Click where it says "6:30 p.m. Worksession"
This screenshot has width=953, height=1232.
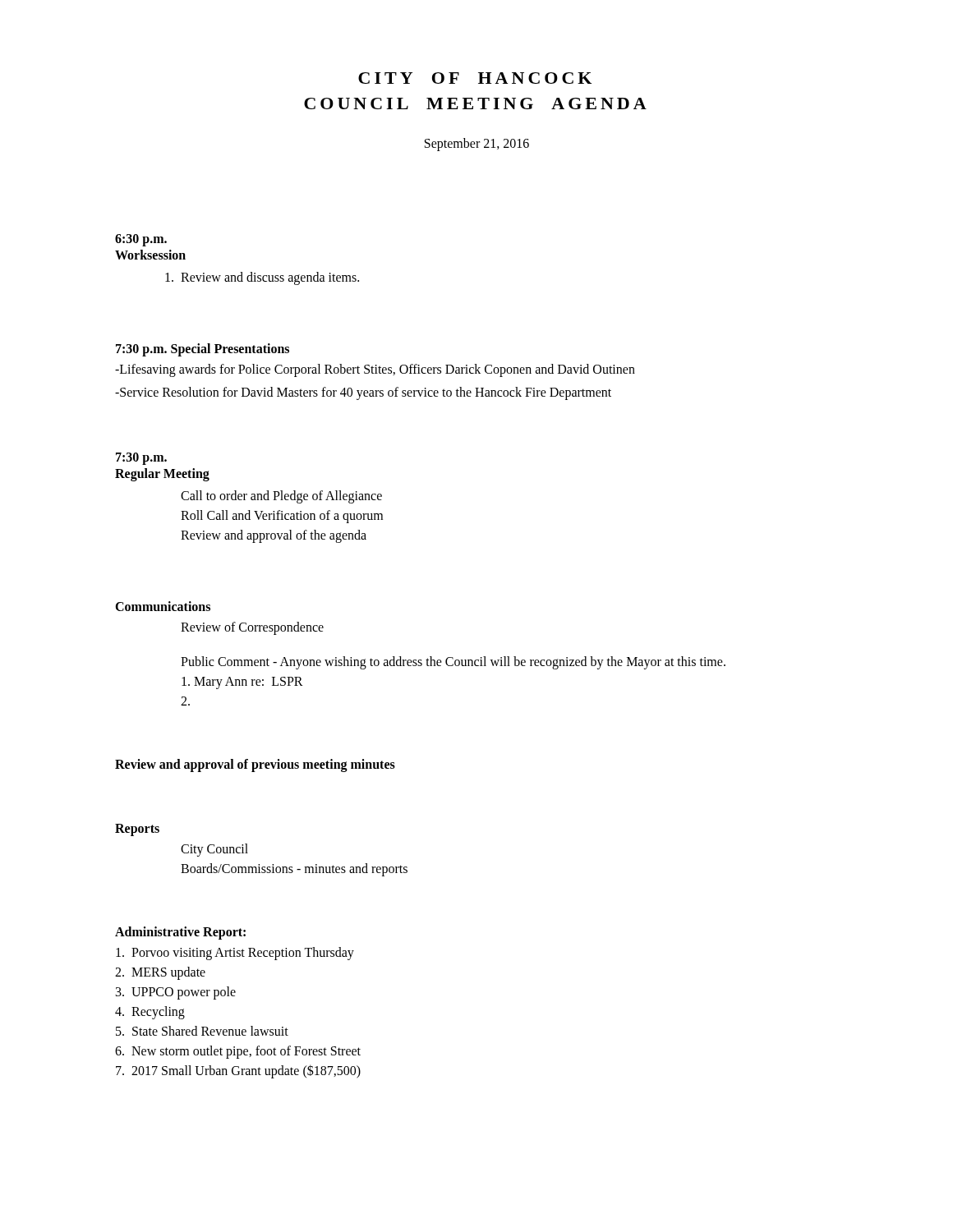[x=141, y=240]
